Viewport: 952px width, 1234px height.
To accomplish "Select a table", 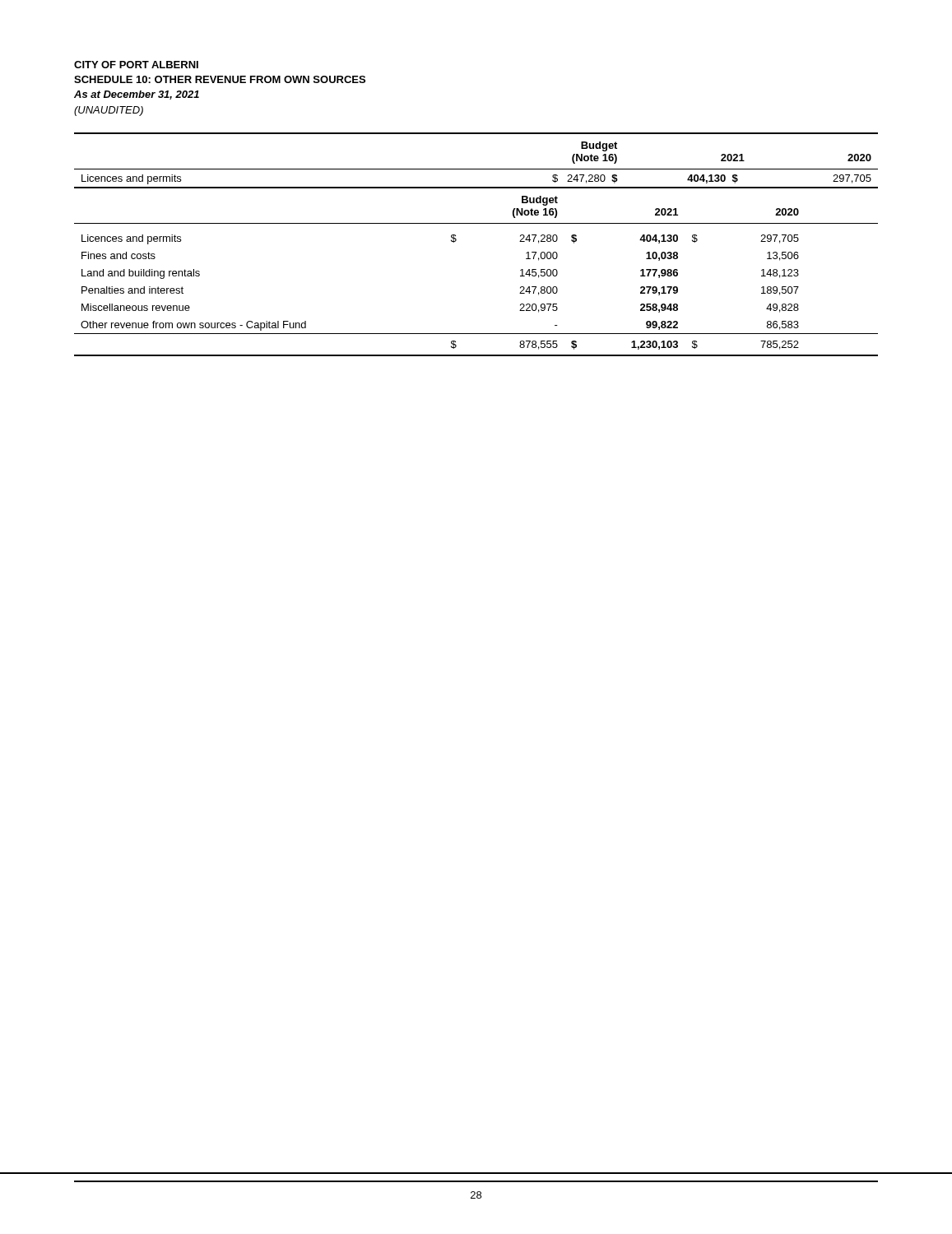I will pos(476,244).
